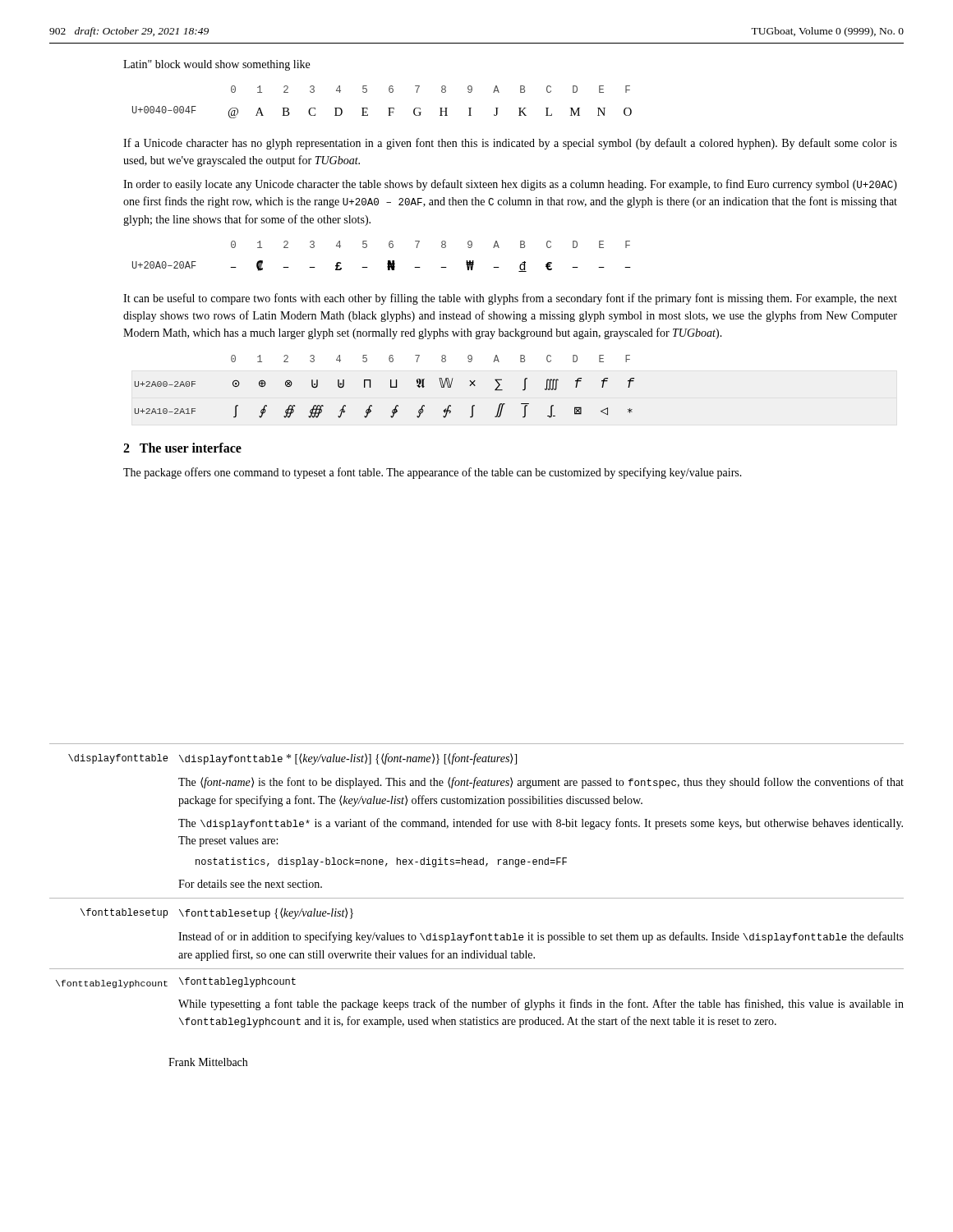Click on the text block that says "If a Unicode character has no"
The height and width of the screenshot is (1232, 953).
click(510, 181)
